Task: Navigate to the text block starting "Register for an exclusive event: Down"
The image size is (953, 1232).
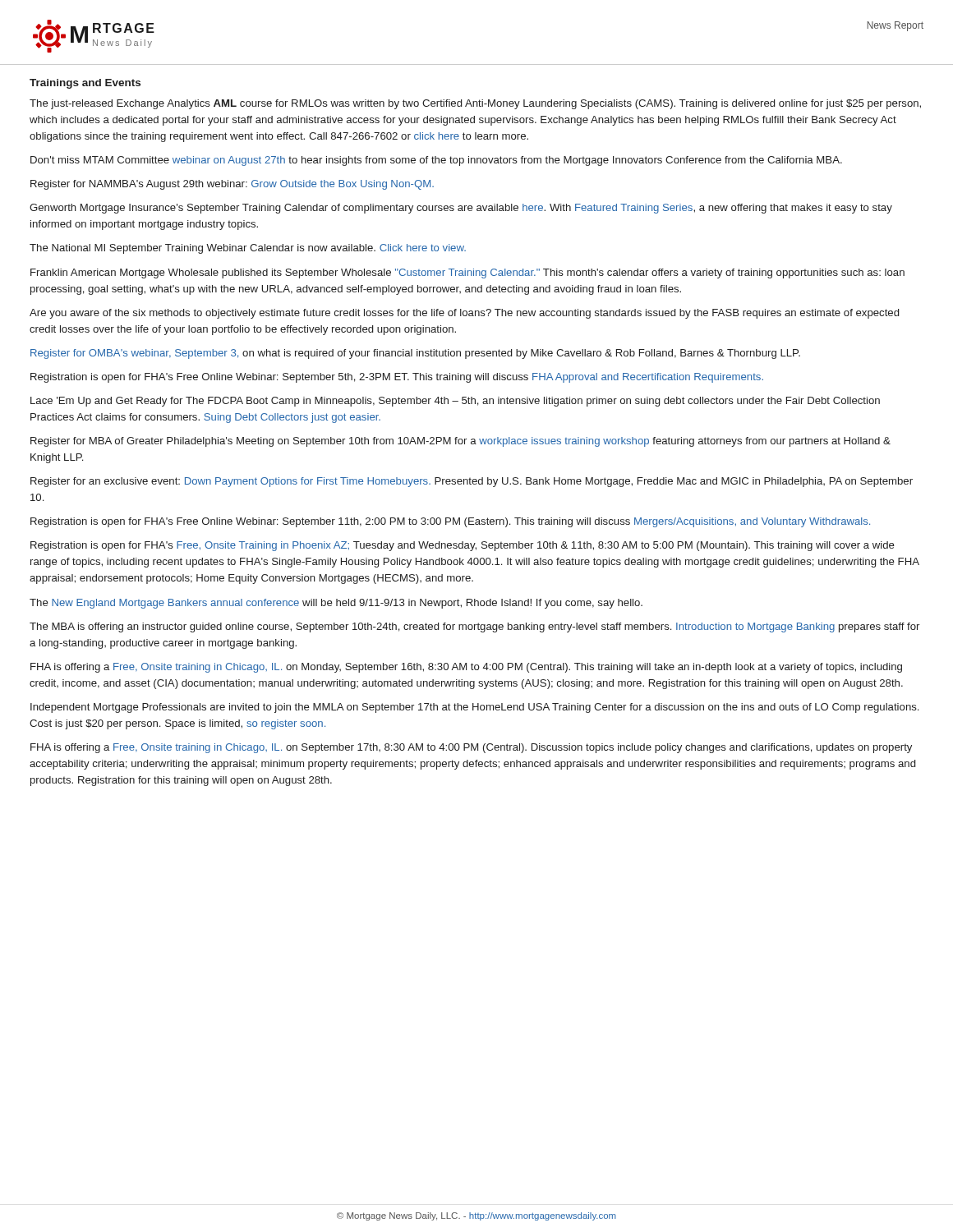Action: coord(471,489)
